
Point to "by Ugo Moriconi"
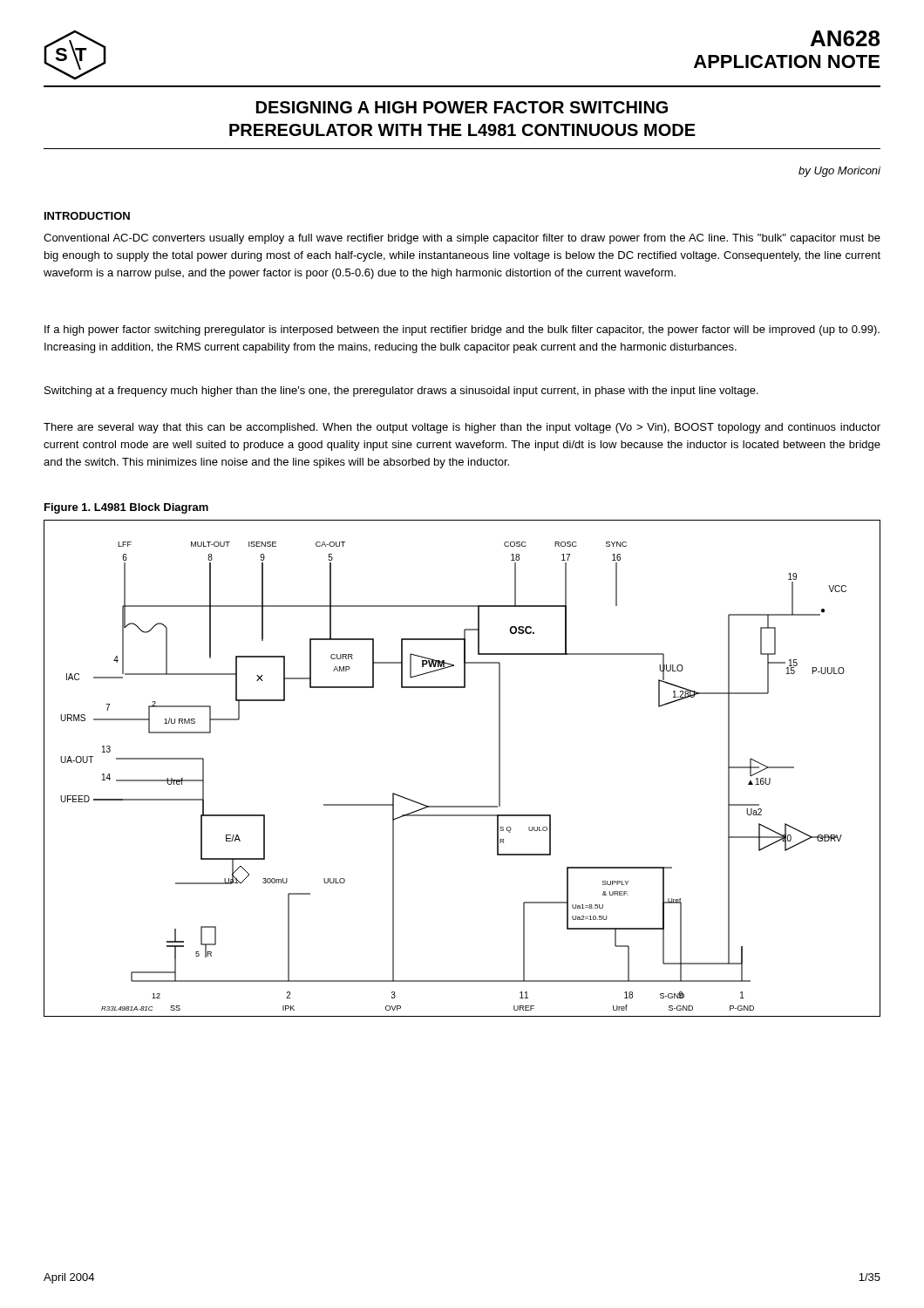[839, 170]
